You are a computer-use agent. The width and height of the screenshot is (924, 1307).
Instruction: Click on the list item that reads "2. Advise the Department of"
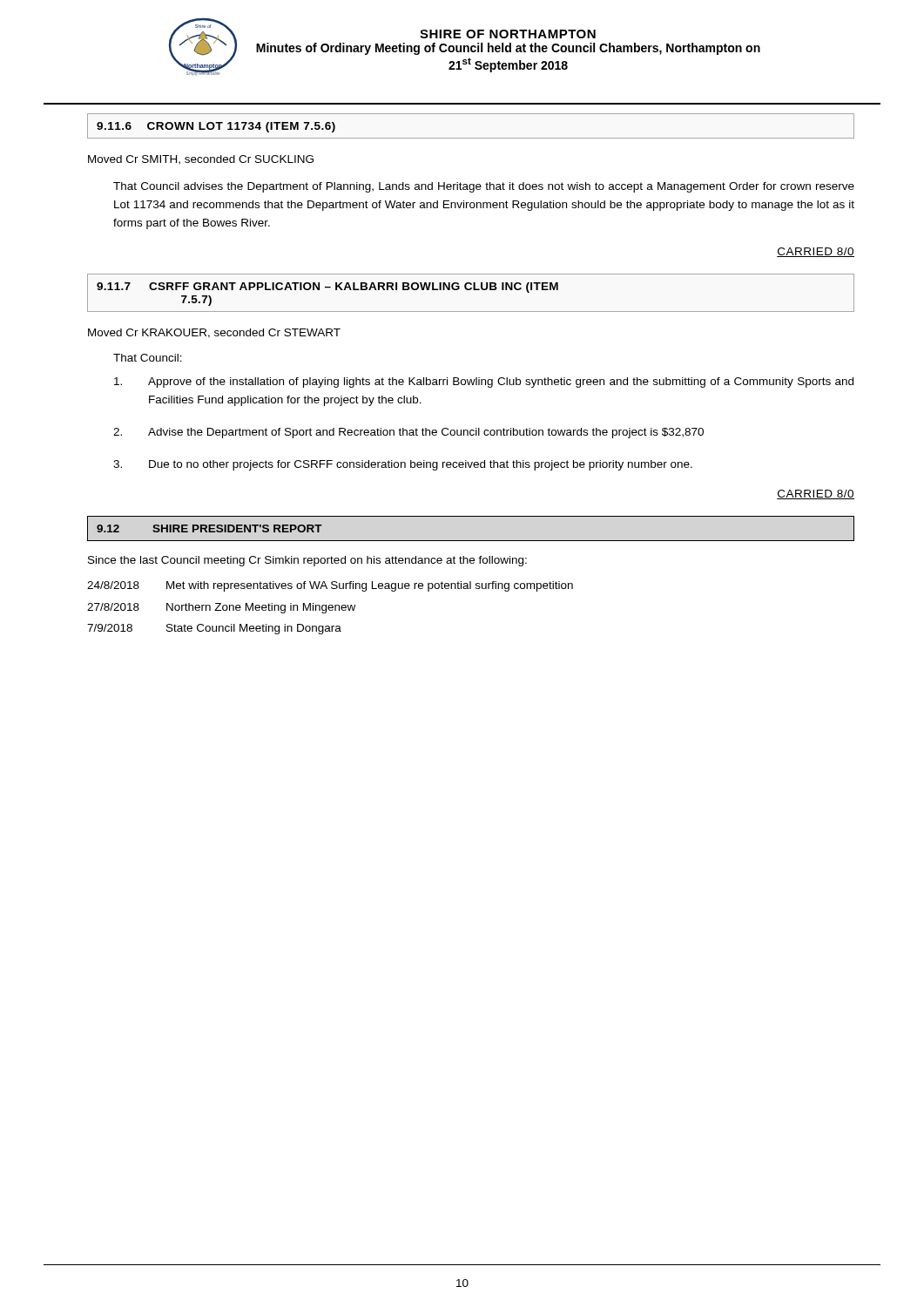484,432
